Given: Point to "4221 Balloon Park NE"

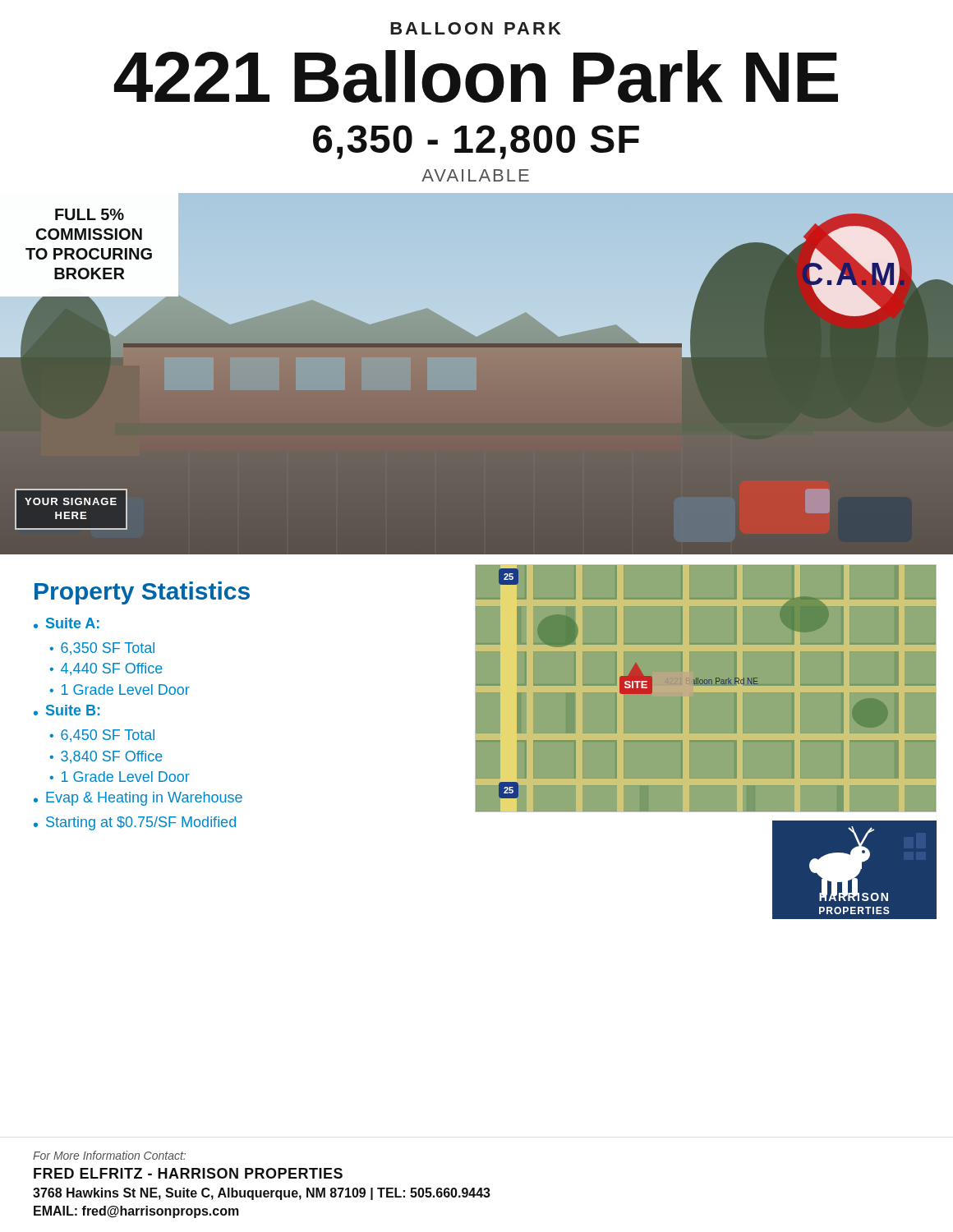Looking at the screenshot, I should click(476, 77).
